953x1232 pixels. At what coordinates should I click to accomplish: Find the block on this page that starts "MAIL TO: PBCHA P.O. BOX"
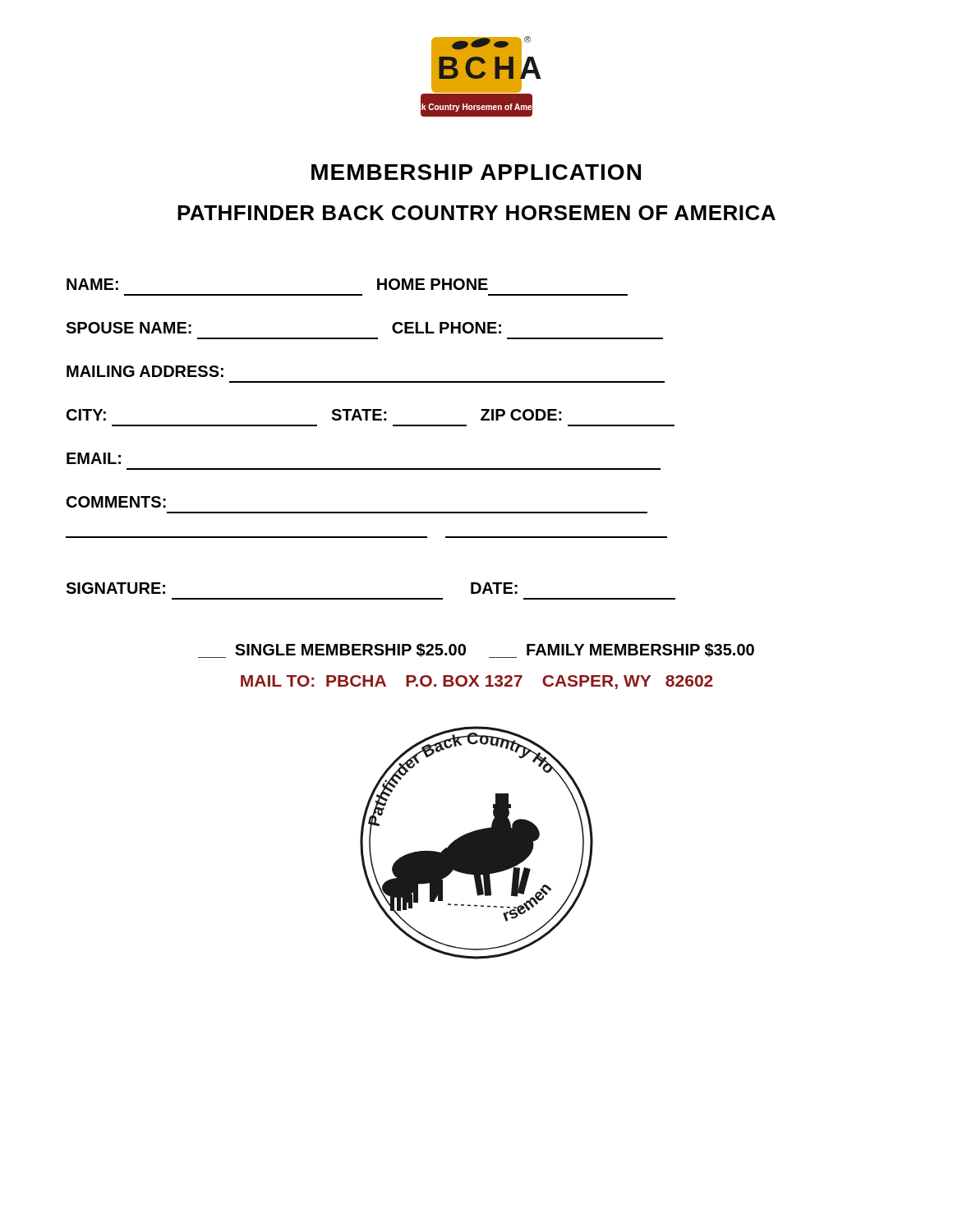pos(476,680)
